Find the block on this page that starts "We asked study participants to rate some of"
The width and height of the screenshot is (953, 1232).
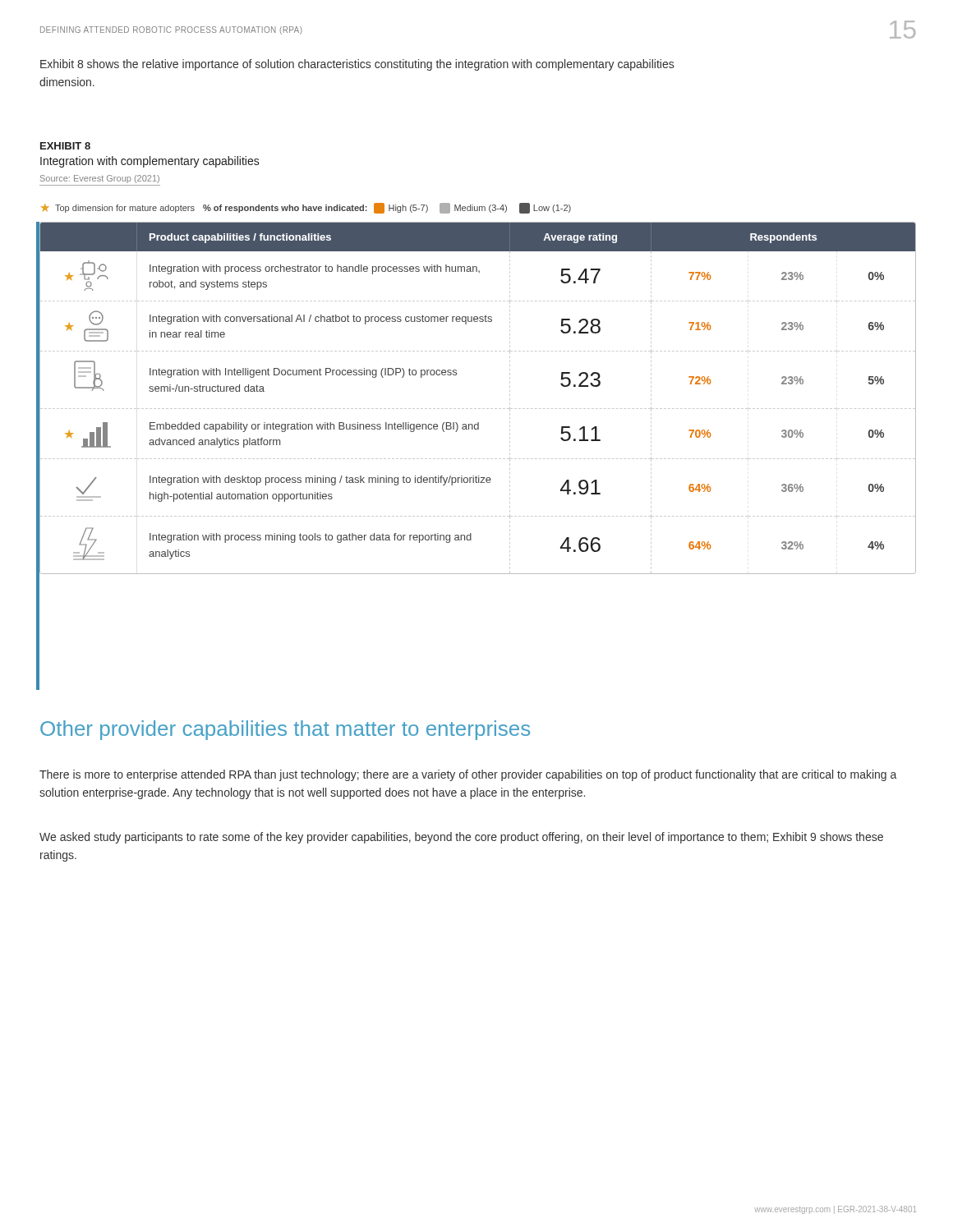coord(461,846)
